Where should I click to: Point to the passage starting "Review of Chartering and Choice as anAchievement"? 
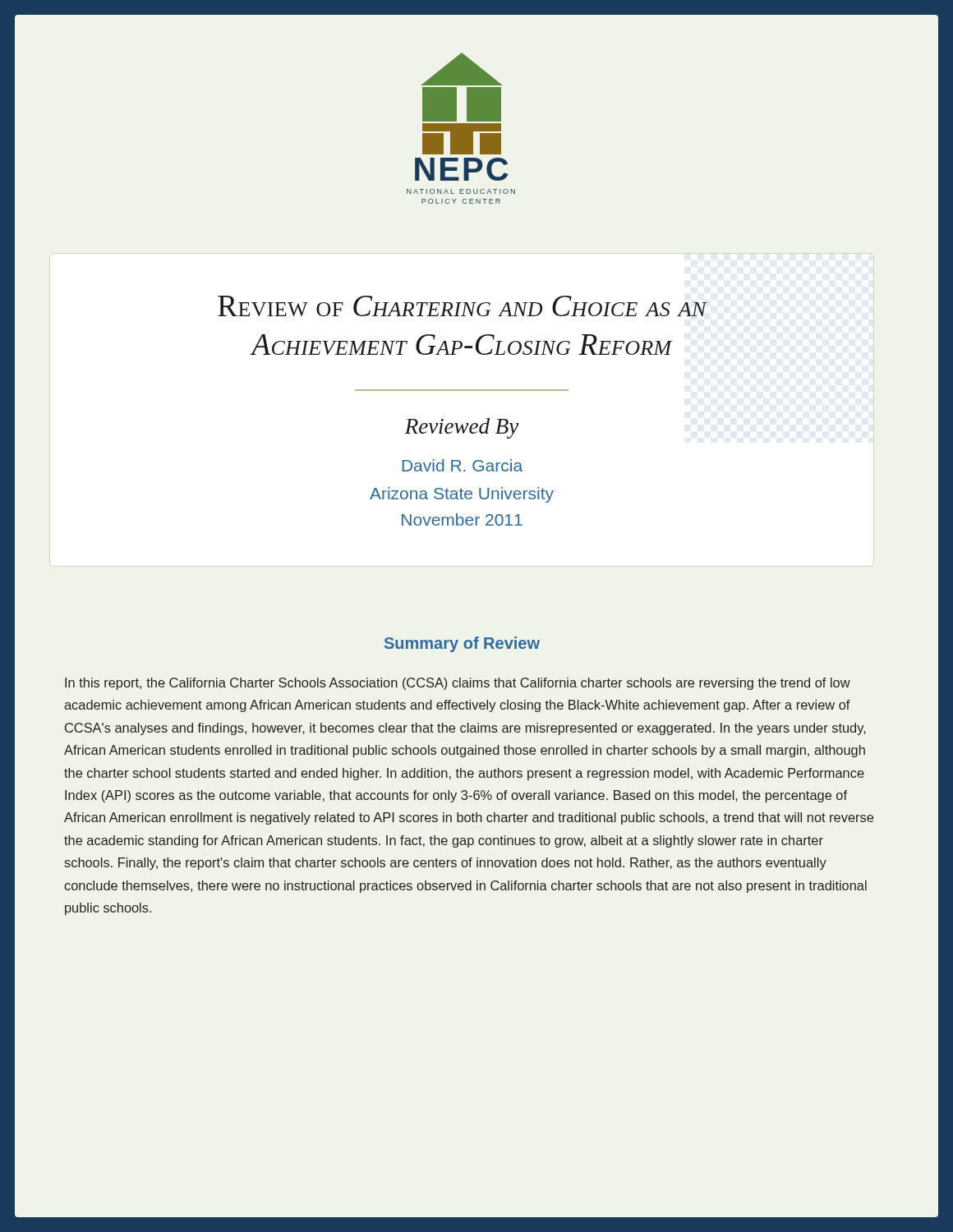(x=462, y=325)
